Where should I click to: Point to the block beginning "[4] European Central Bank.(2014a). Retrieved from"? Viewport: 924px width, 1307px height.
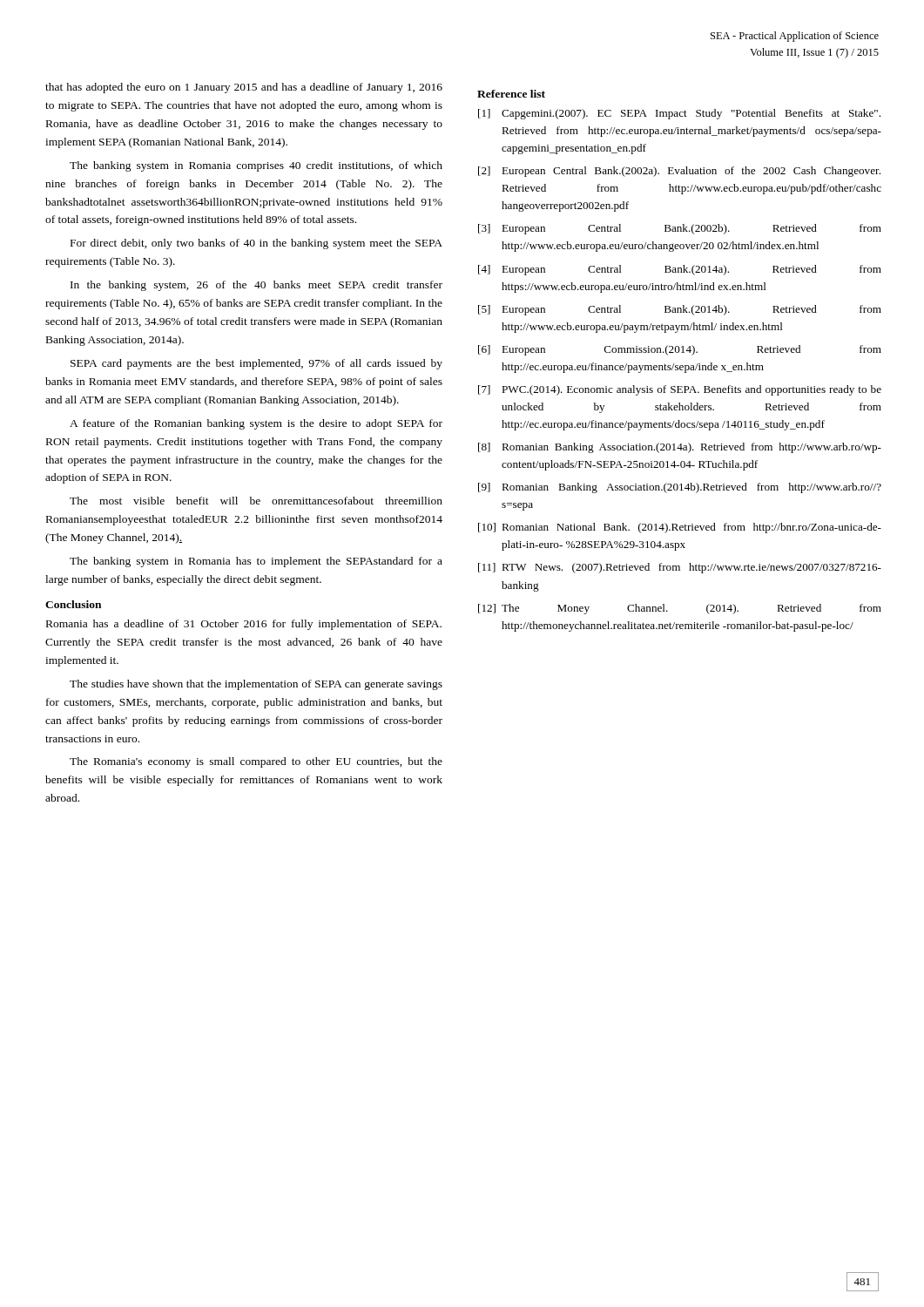click(679, 278)
